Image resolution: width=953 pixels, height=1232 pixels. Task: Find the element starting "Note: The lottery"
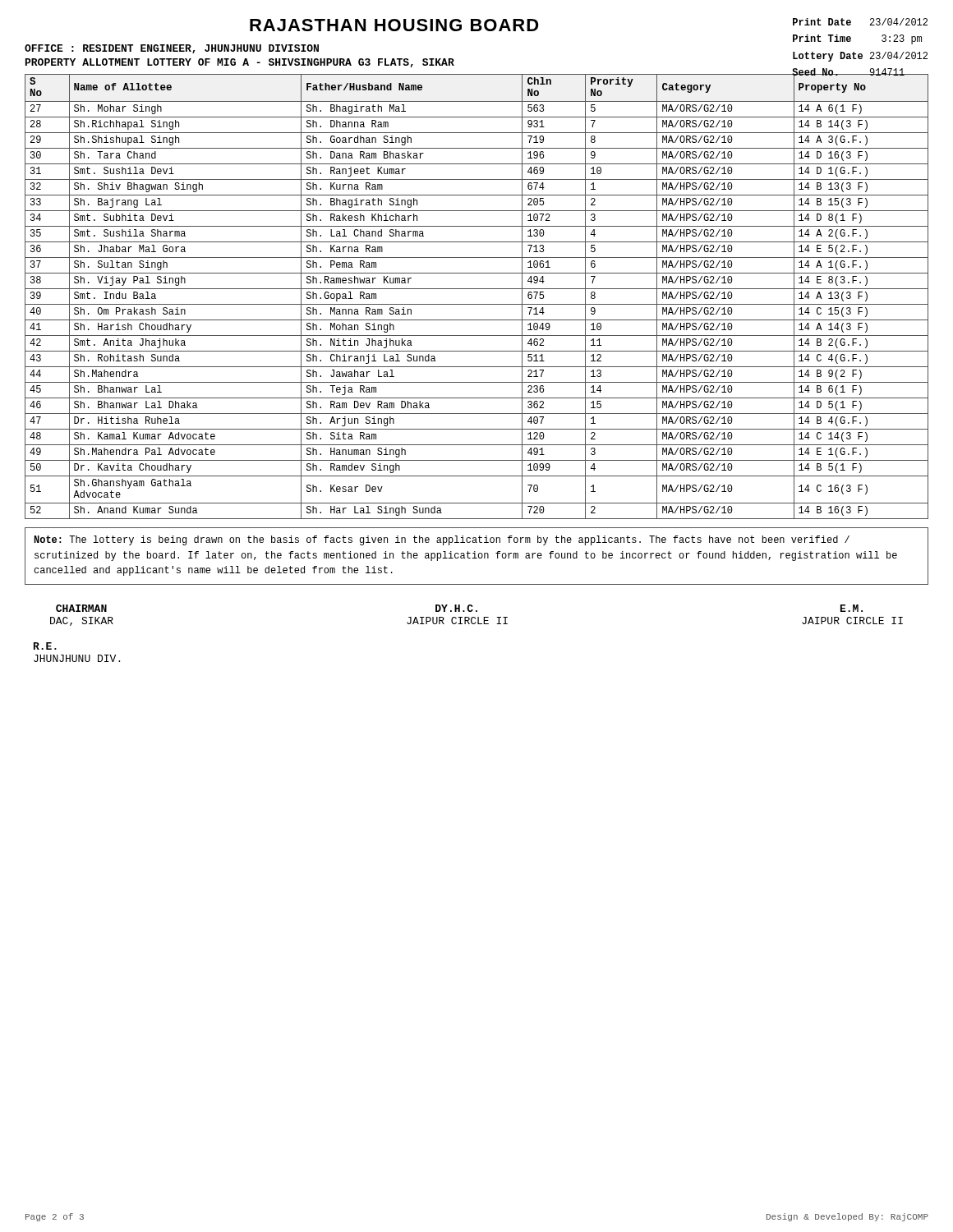click(466, 556)
